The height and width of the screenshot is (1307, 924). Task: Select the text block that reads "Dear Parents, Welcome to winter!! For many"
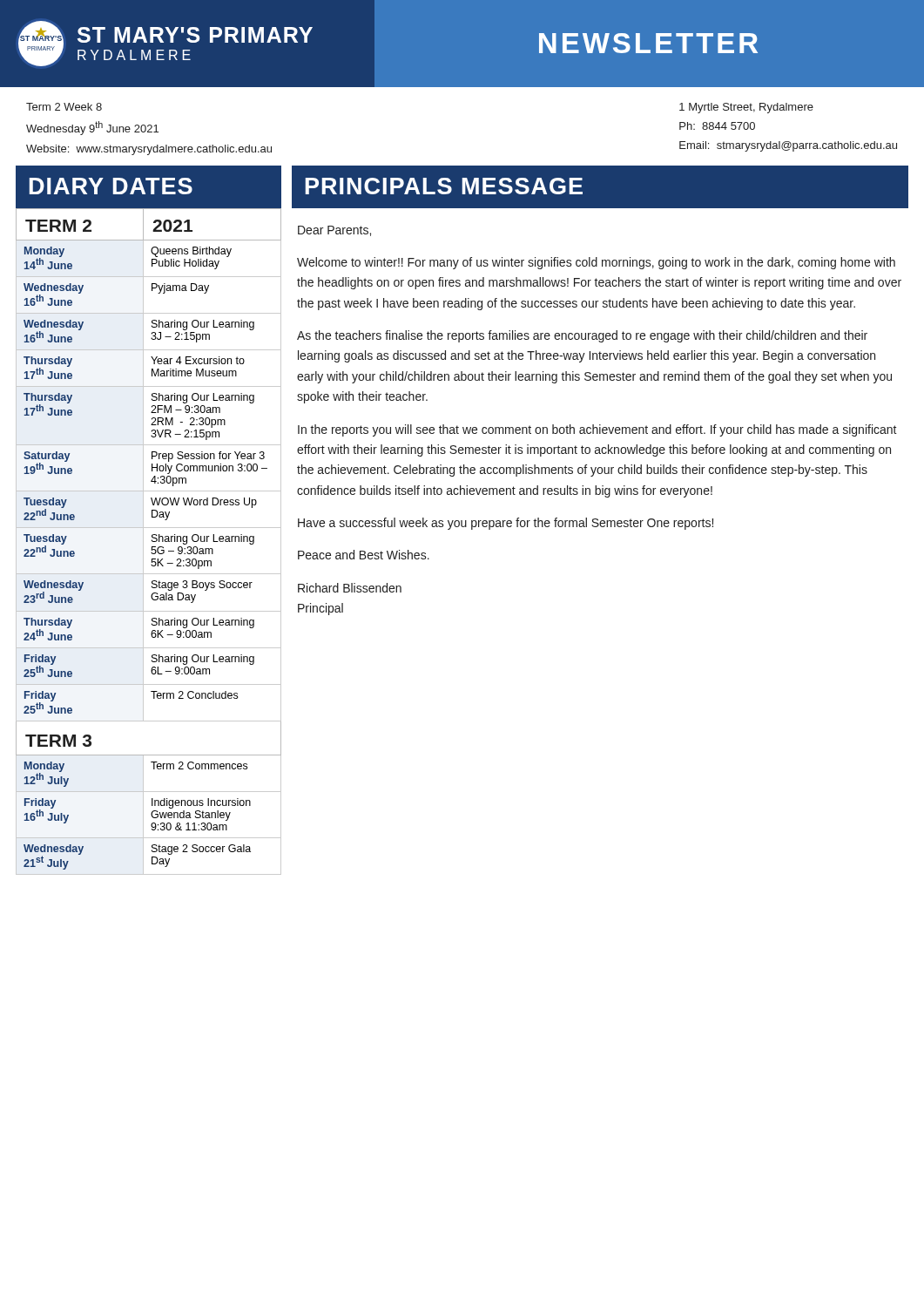pyautogui.click(x=600, y=420)
